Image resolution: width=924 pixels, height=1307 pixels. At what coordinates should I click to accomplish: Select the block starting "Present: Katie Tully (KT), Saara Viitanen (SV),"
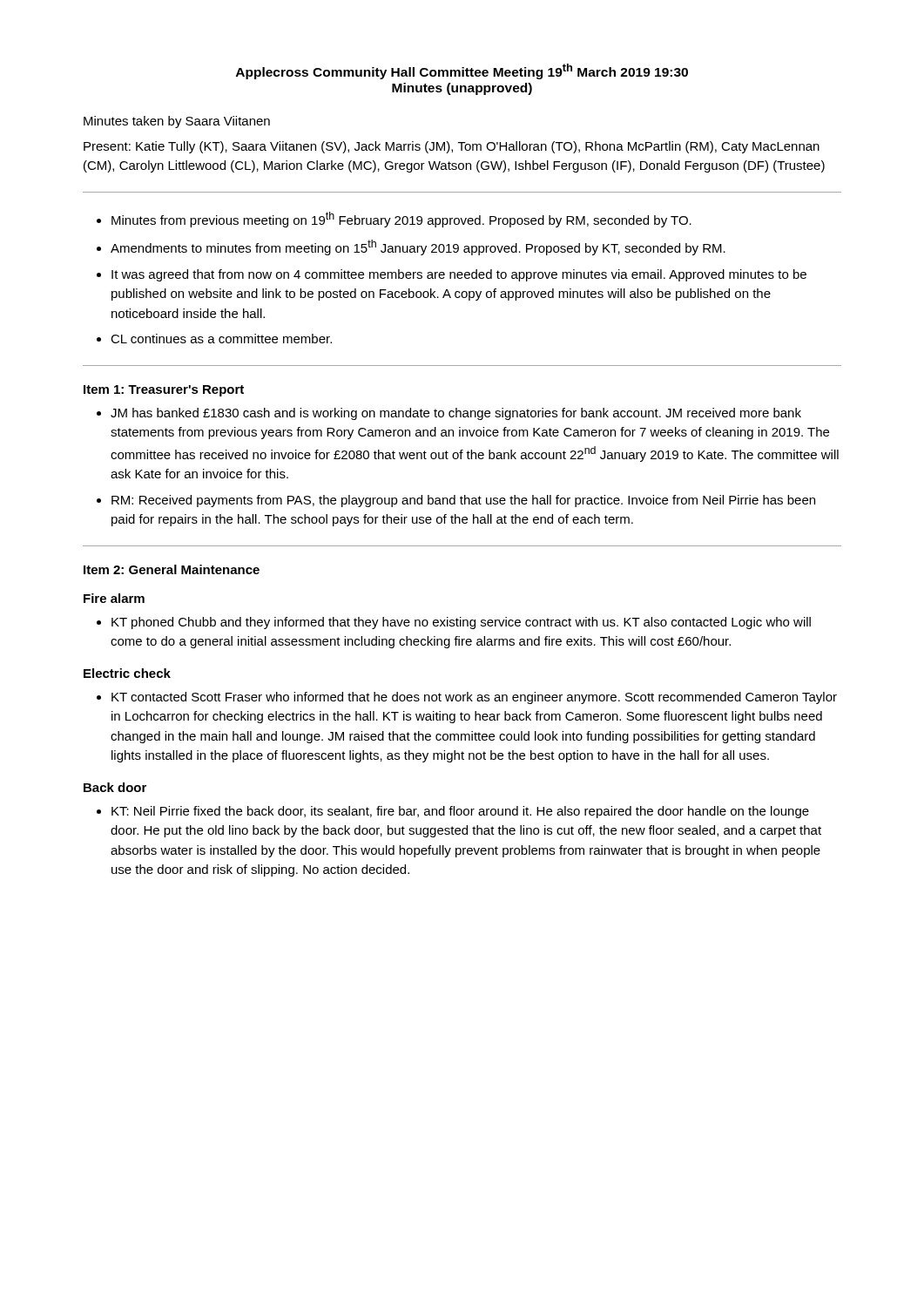tap(454, 155)
